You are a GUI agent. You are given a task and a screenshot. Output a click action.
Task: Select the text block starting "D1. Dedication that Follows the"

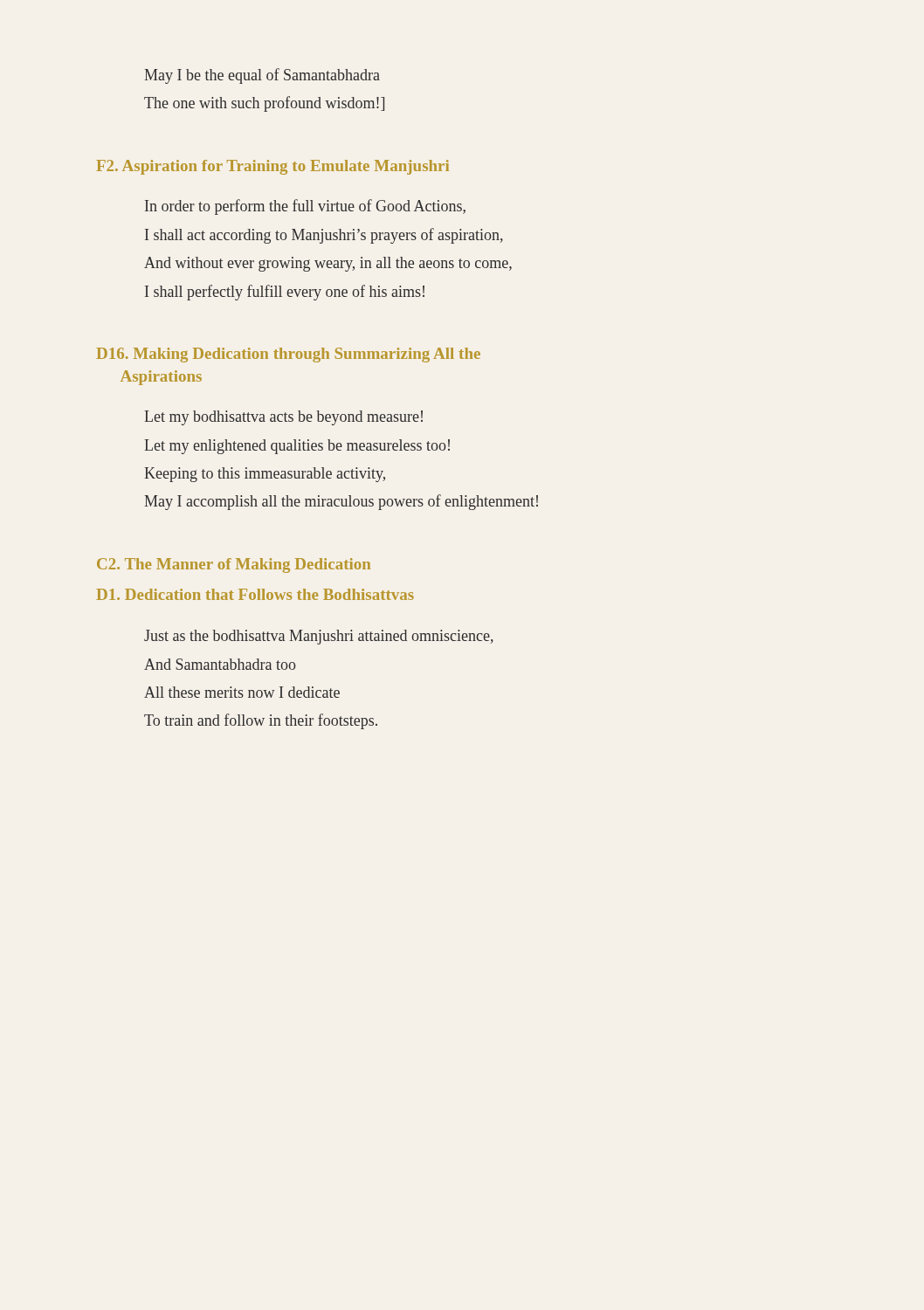click(x=255, y=595)
